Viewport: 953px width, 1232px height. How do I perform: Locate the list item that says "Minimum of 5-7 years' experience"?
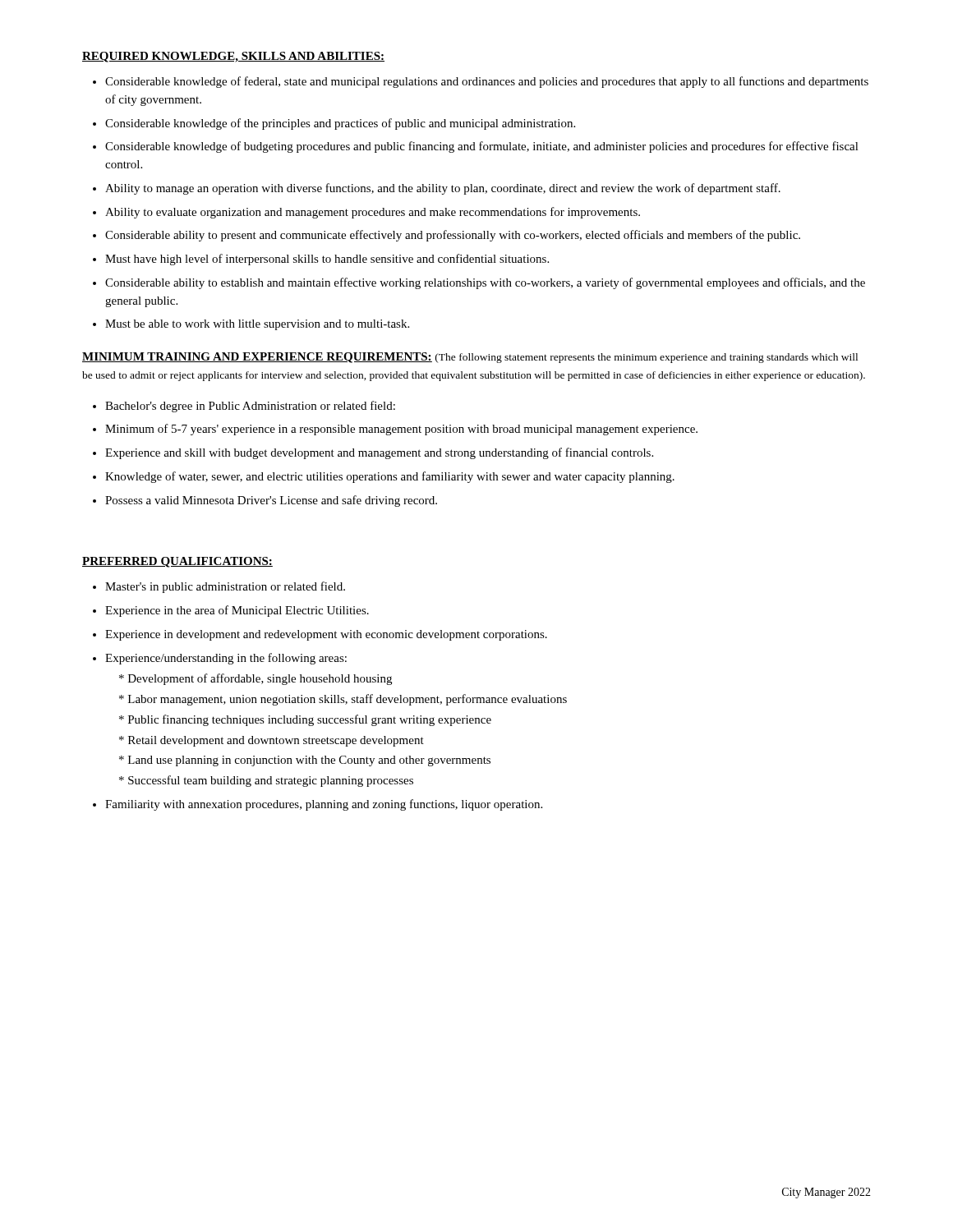(x=402, y=429)
